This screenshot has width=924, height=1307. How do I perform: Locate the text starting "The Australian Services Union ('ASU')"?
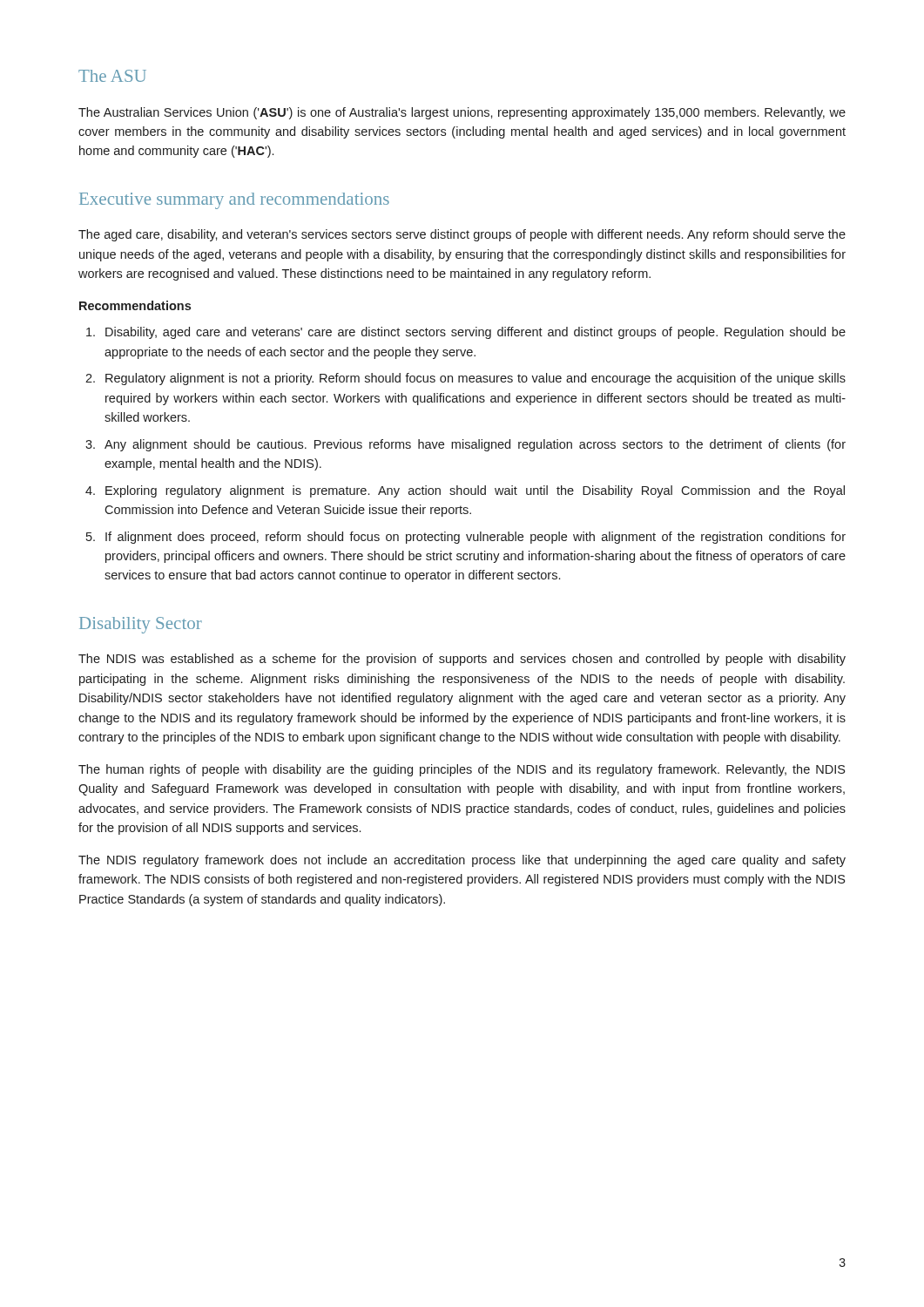coord(462,132)
